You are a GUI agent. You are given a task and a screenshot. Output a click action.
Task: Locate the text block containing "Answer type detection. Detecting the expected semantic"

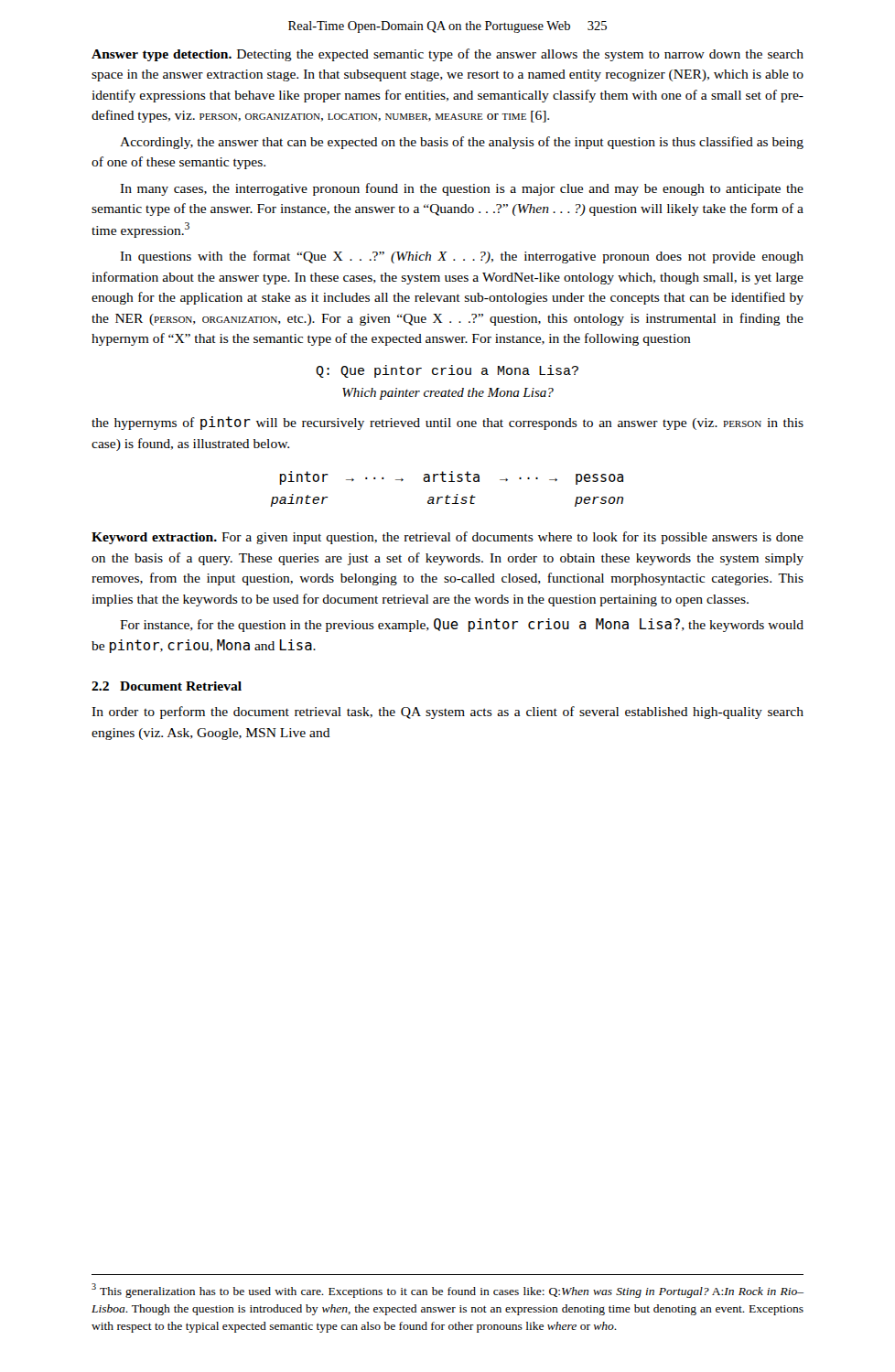tap(448, 84)
